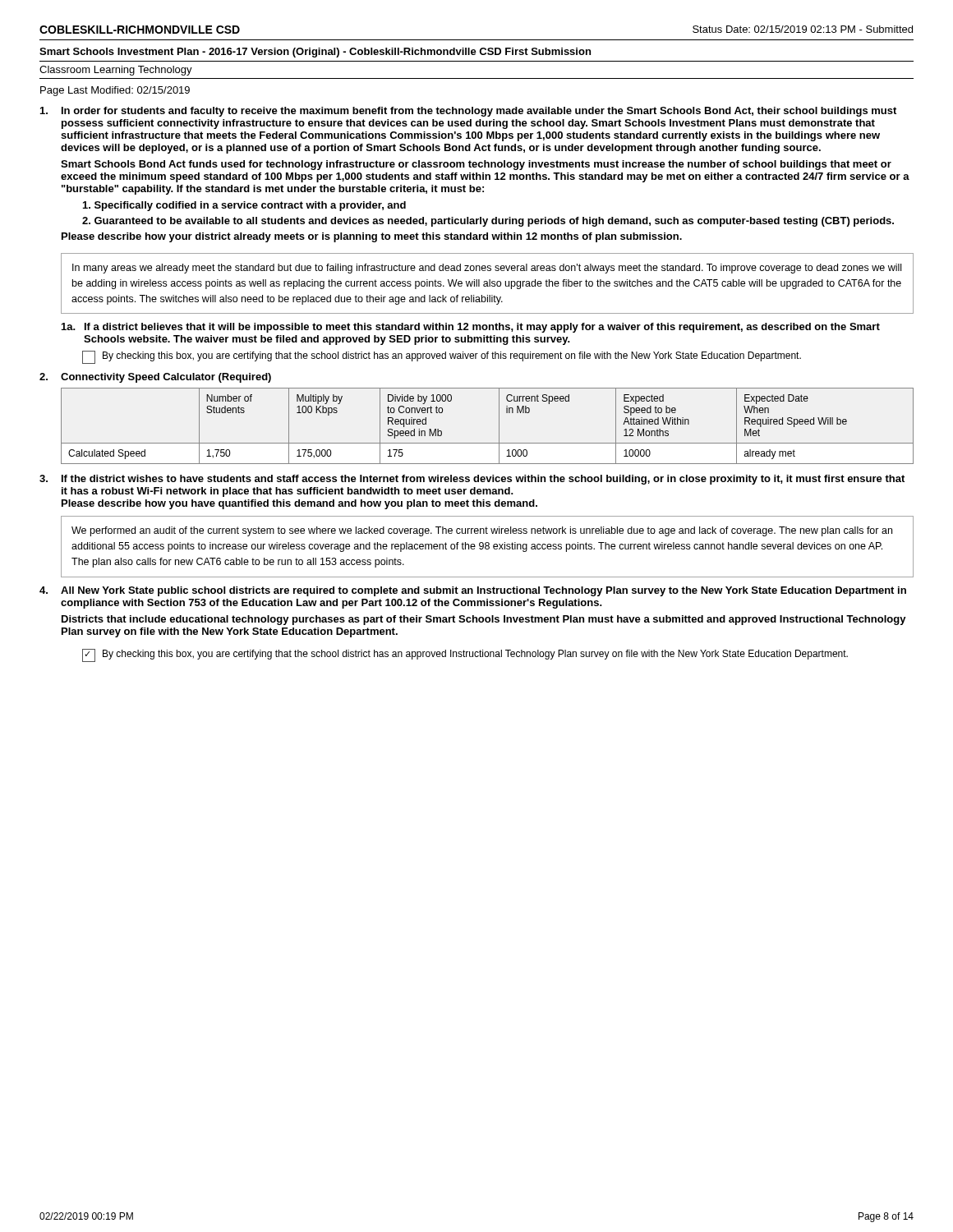Select the element starting "2. Connectivity Speed Calculator (Required)"

pos(155,377)
